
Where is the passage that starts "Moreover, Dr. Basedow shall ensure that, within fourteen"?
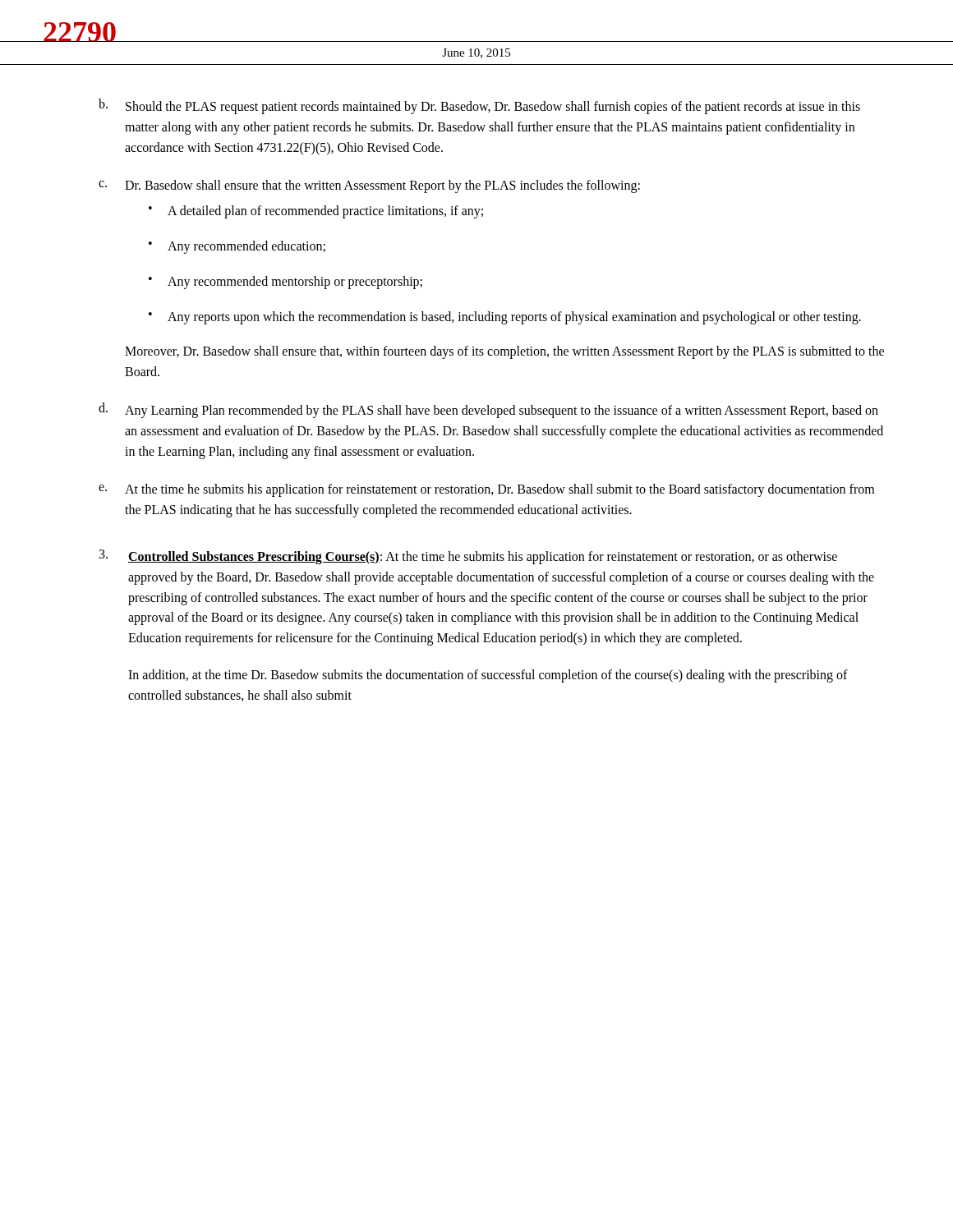505,362
